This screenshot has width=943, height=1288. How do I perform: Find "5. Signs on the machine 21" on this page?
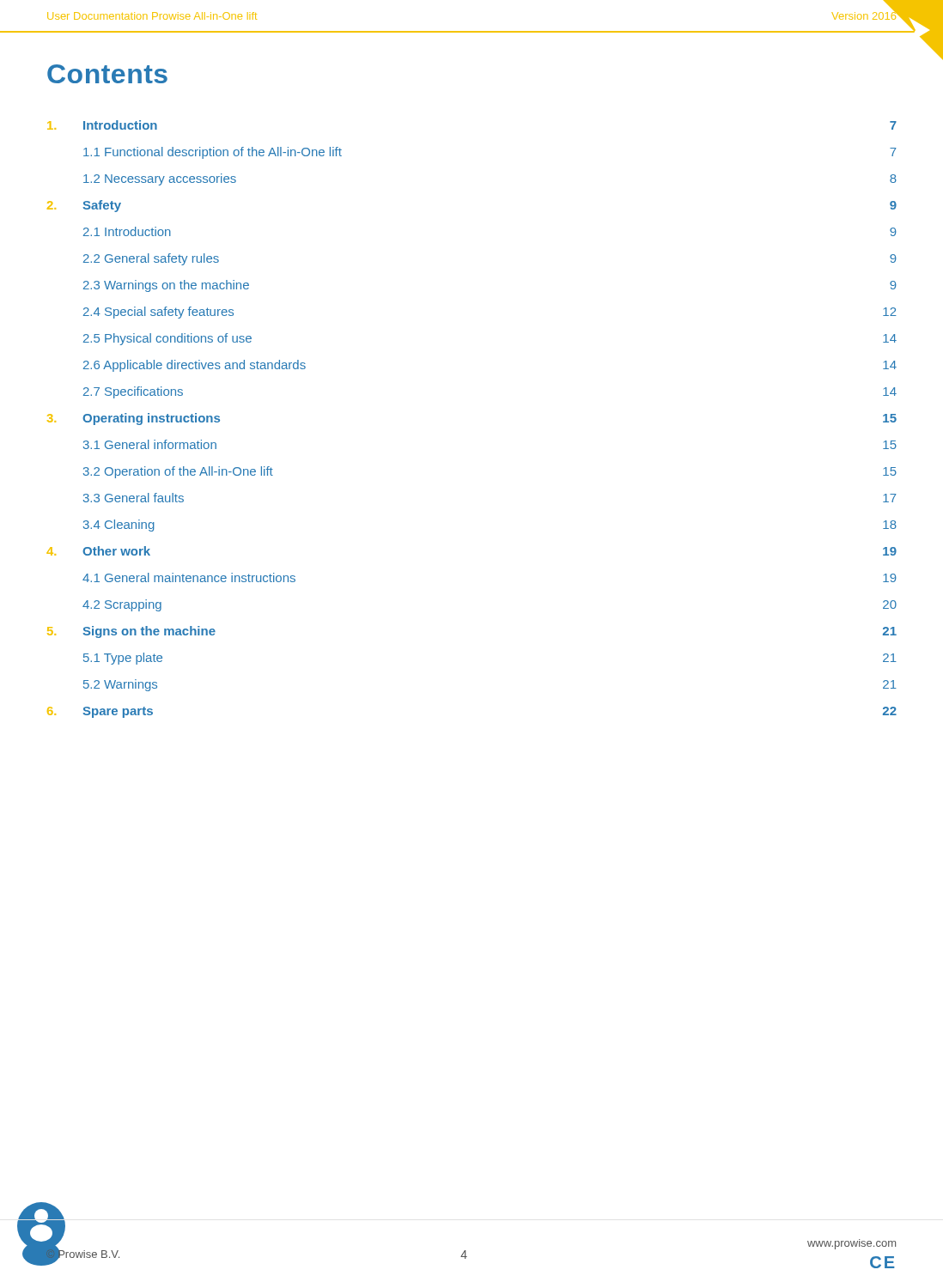tap(147, 632)
